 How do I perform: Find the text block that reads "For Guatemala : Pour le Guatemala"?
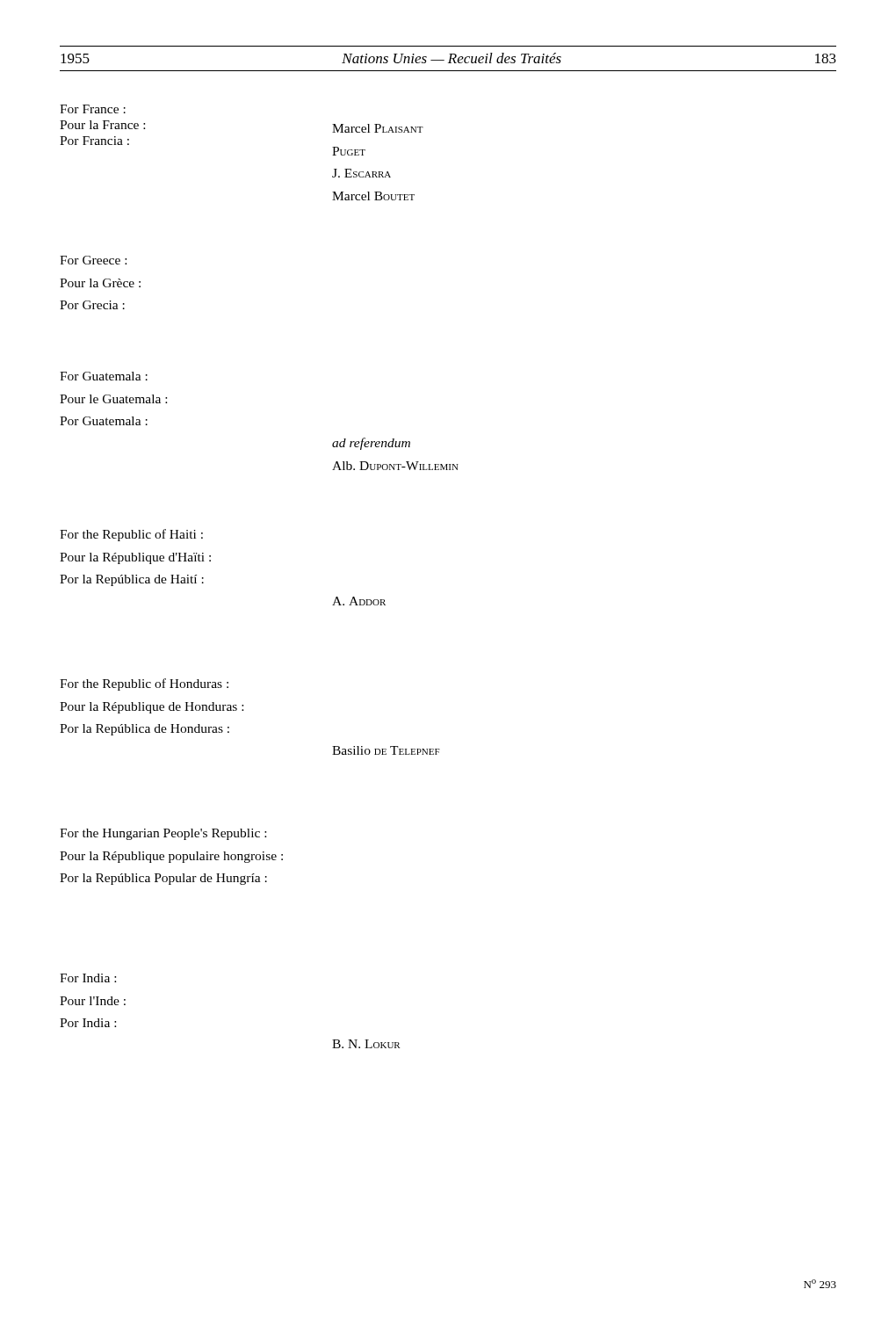click(114, 398)
